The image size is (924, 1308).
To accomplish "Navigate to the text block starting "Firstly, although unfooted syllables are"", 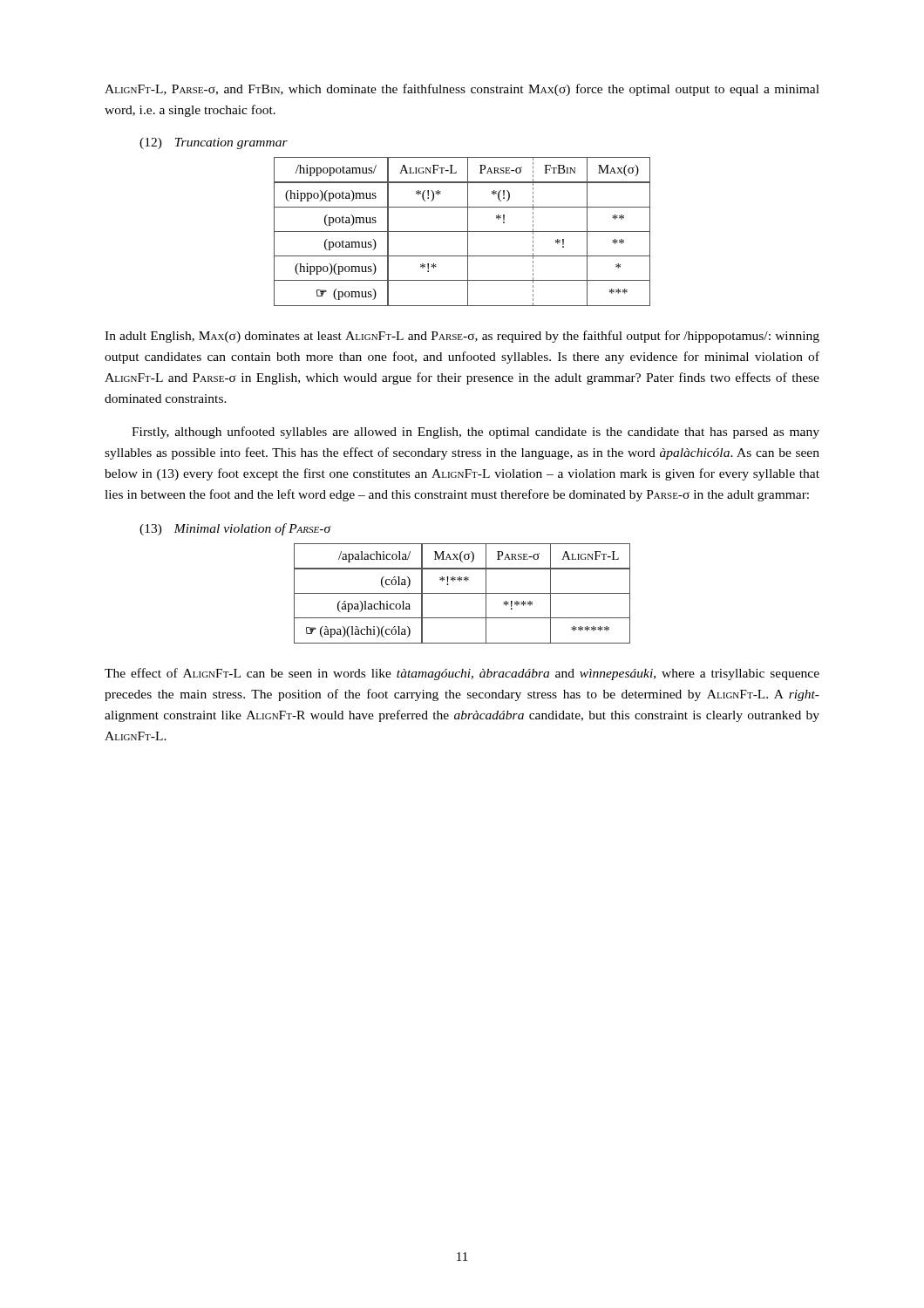I will 462,463.
